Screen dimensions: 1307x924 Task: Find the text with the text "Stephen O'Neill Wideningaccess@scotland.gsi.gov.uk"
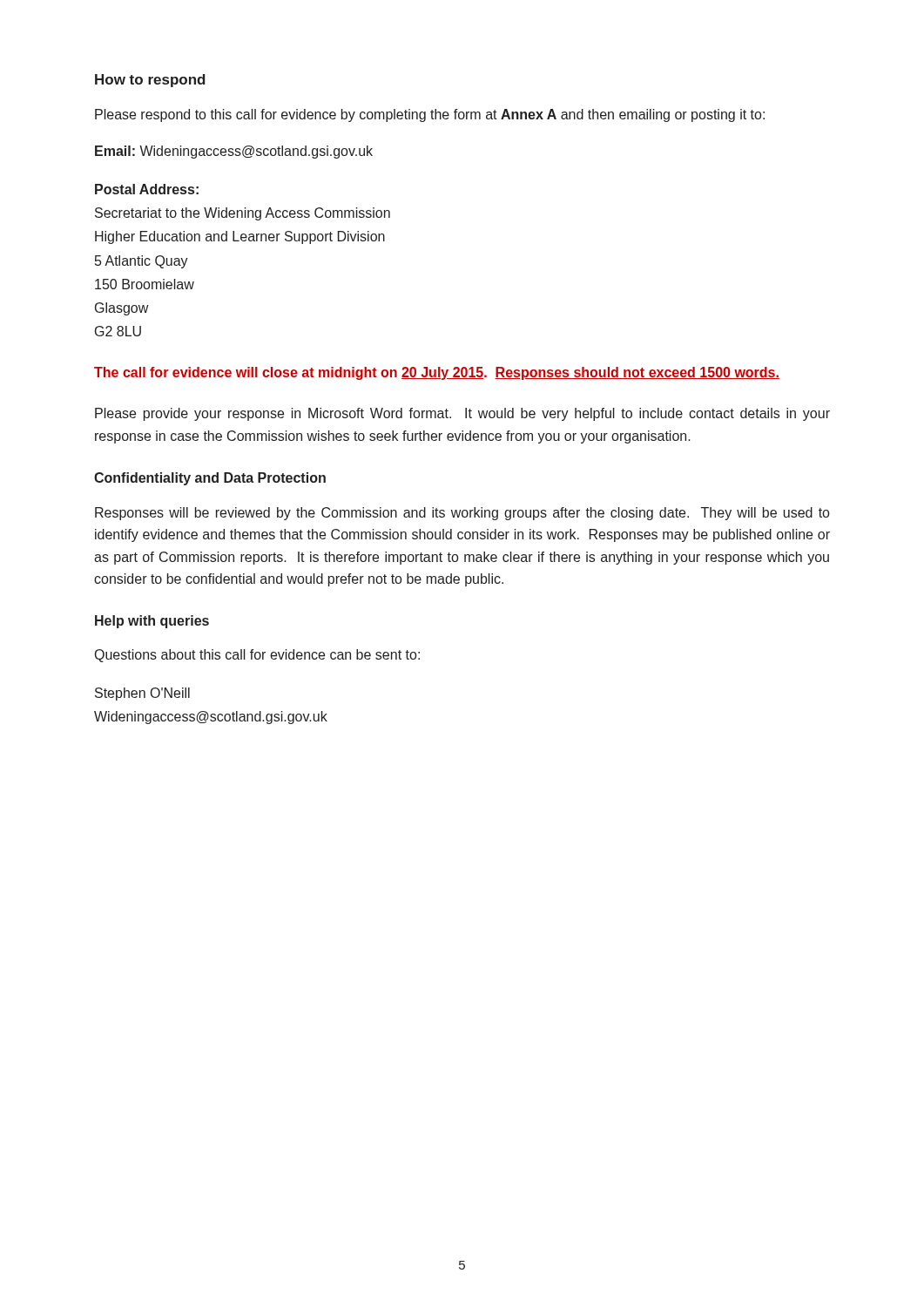[x=211, y=705]
